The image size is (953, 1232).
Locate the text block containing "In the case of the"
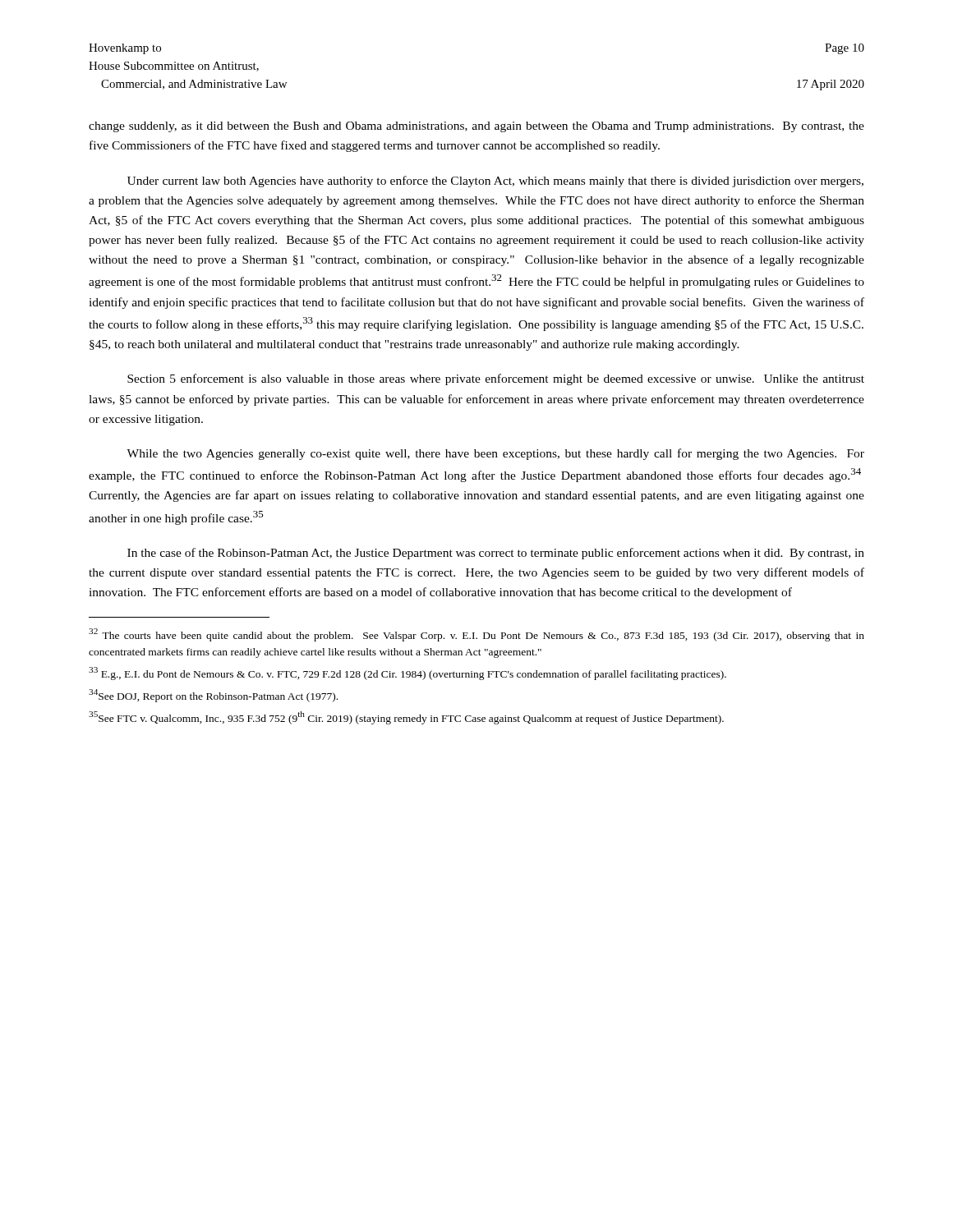pos(476,573)
